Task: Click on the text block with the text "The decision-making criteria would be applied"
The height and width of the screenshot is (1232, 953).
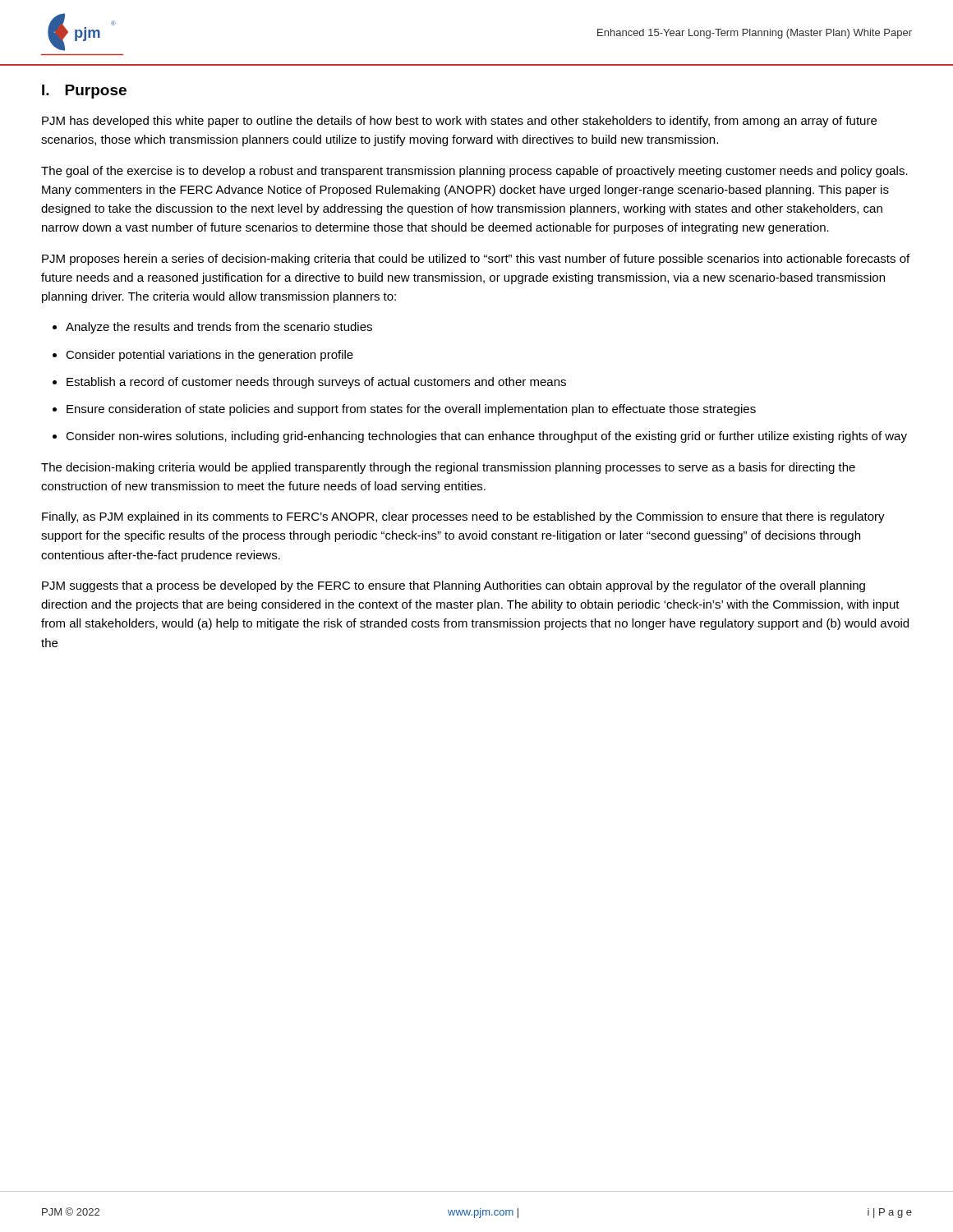Action: click(x=448, y=476)
